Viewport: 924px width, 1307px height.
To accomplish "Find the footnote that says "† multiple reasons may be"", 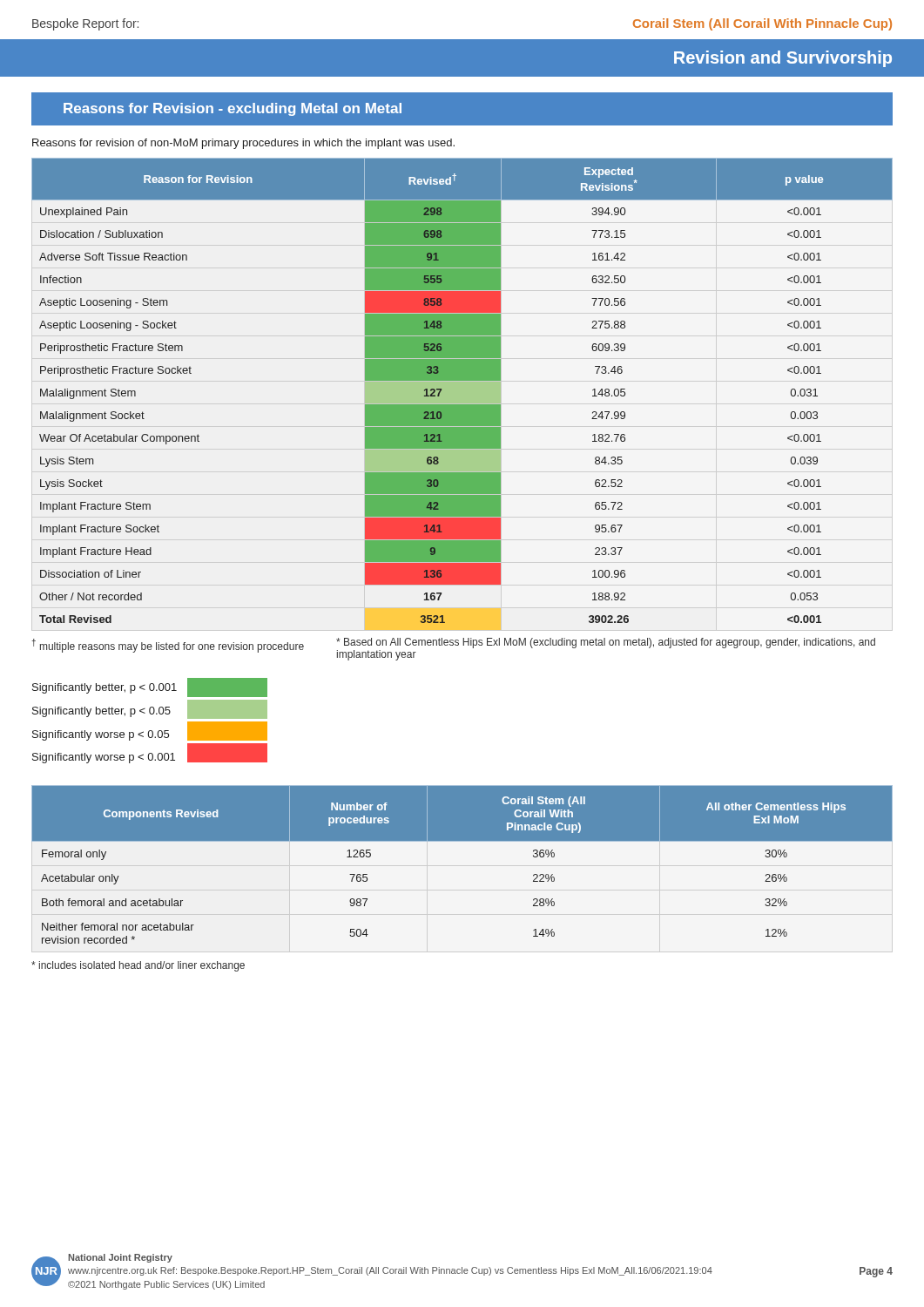I will pyautogui.click(x=168, y=646).
